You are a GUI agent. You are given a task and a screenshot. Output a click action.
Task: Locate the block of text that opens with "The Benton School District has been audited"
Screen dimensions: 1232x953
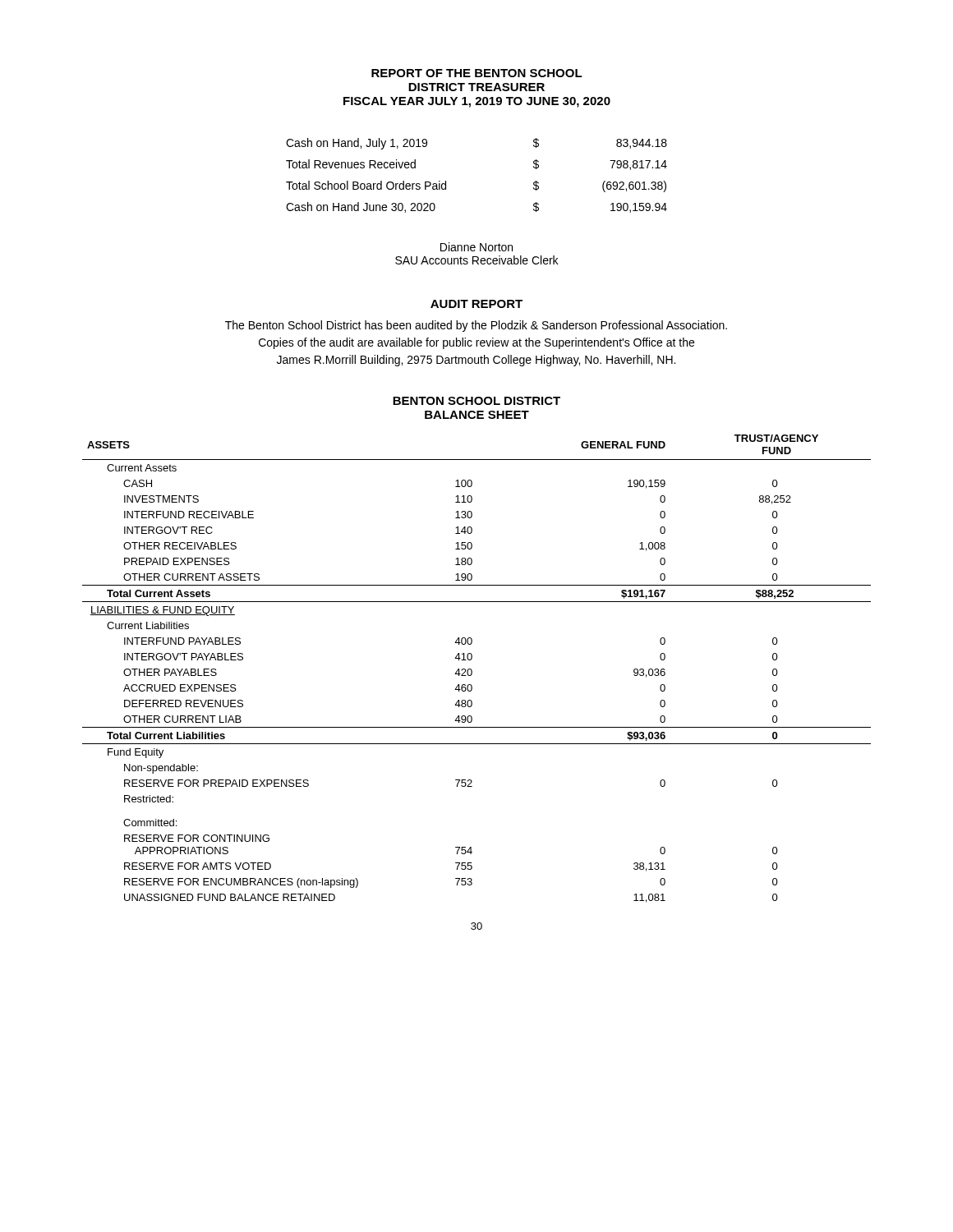[x=476, y=342]
